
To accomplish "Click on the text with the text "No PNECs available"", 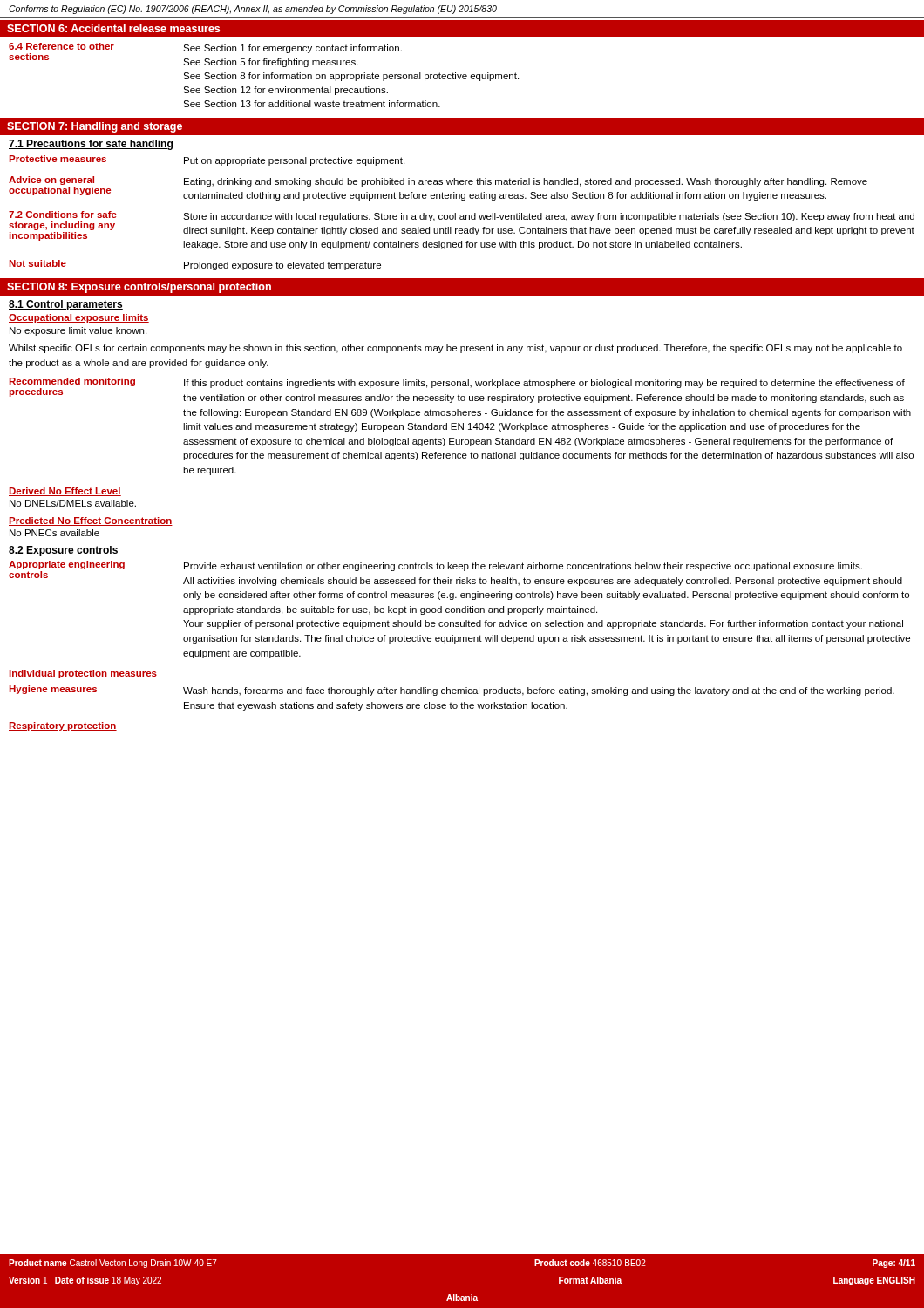I will coord(54,533).
